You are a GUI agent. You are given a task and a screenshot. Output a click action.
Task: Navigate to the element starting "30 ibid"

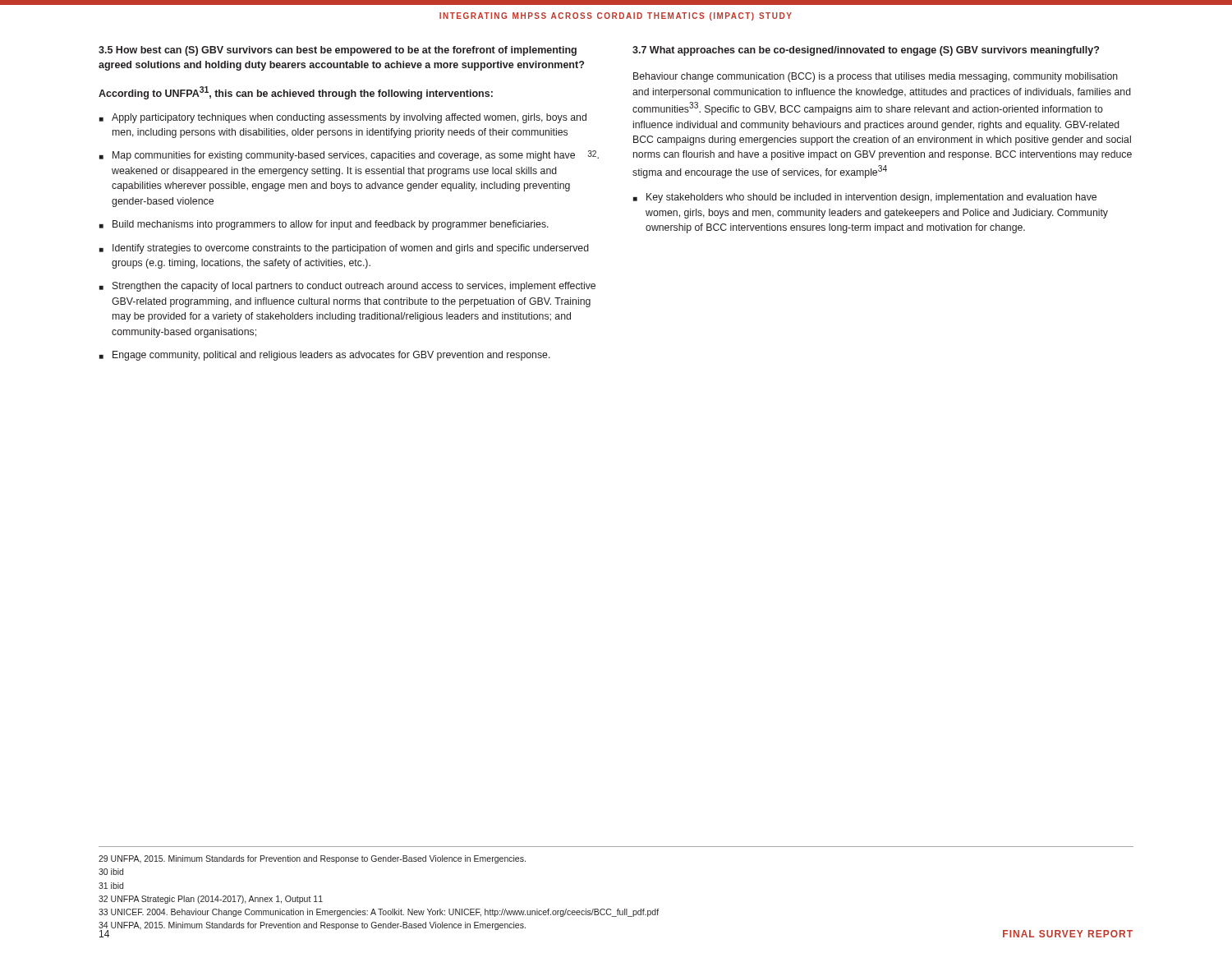tap(111, 872)
